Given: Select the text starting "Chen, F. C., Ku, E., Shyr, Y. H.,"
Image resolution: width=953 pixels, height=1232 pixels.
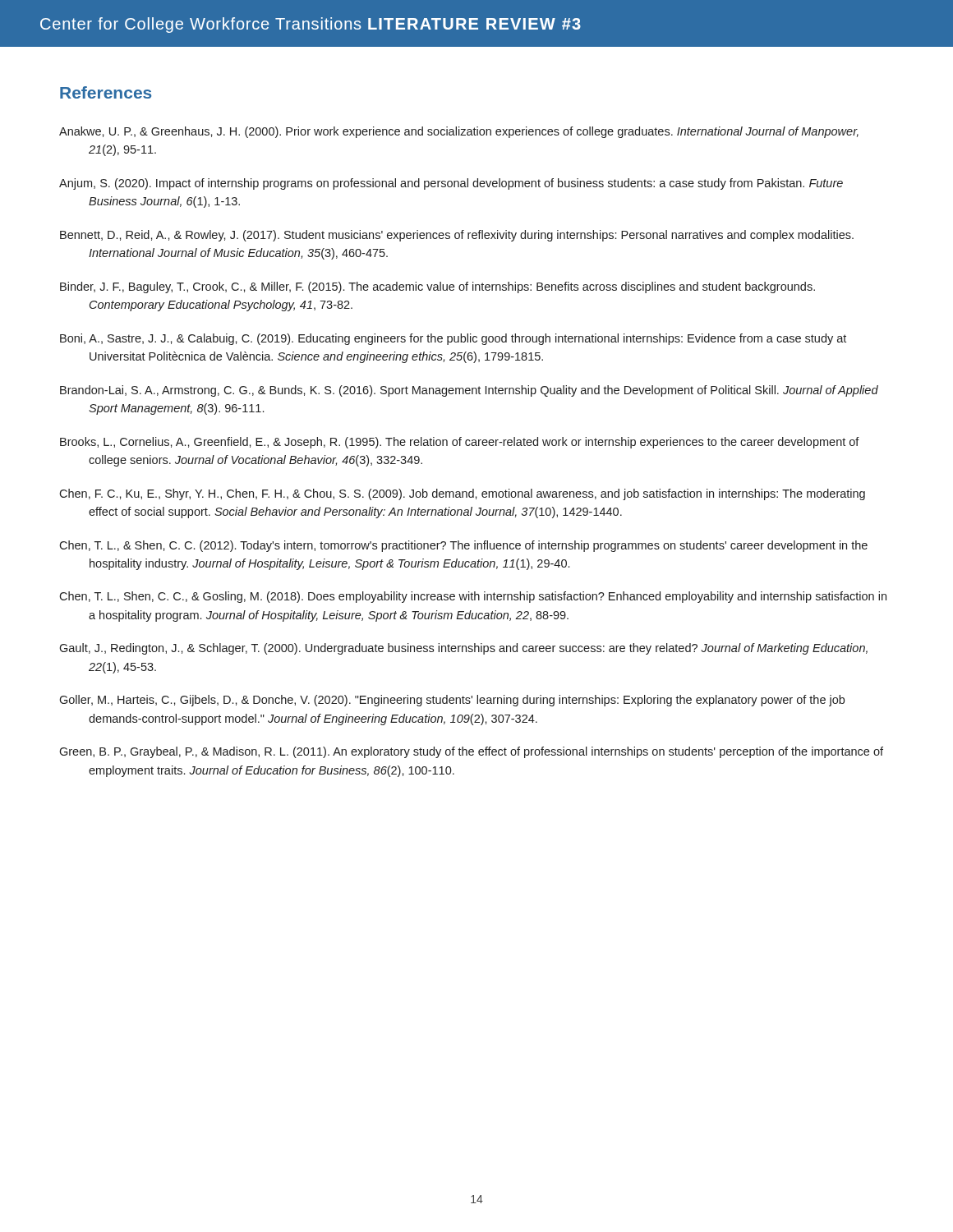Looking at the screenshot, I should 462,502.
